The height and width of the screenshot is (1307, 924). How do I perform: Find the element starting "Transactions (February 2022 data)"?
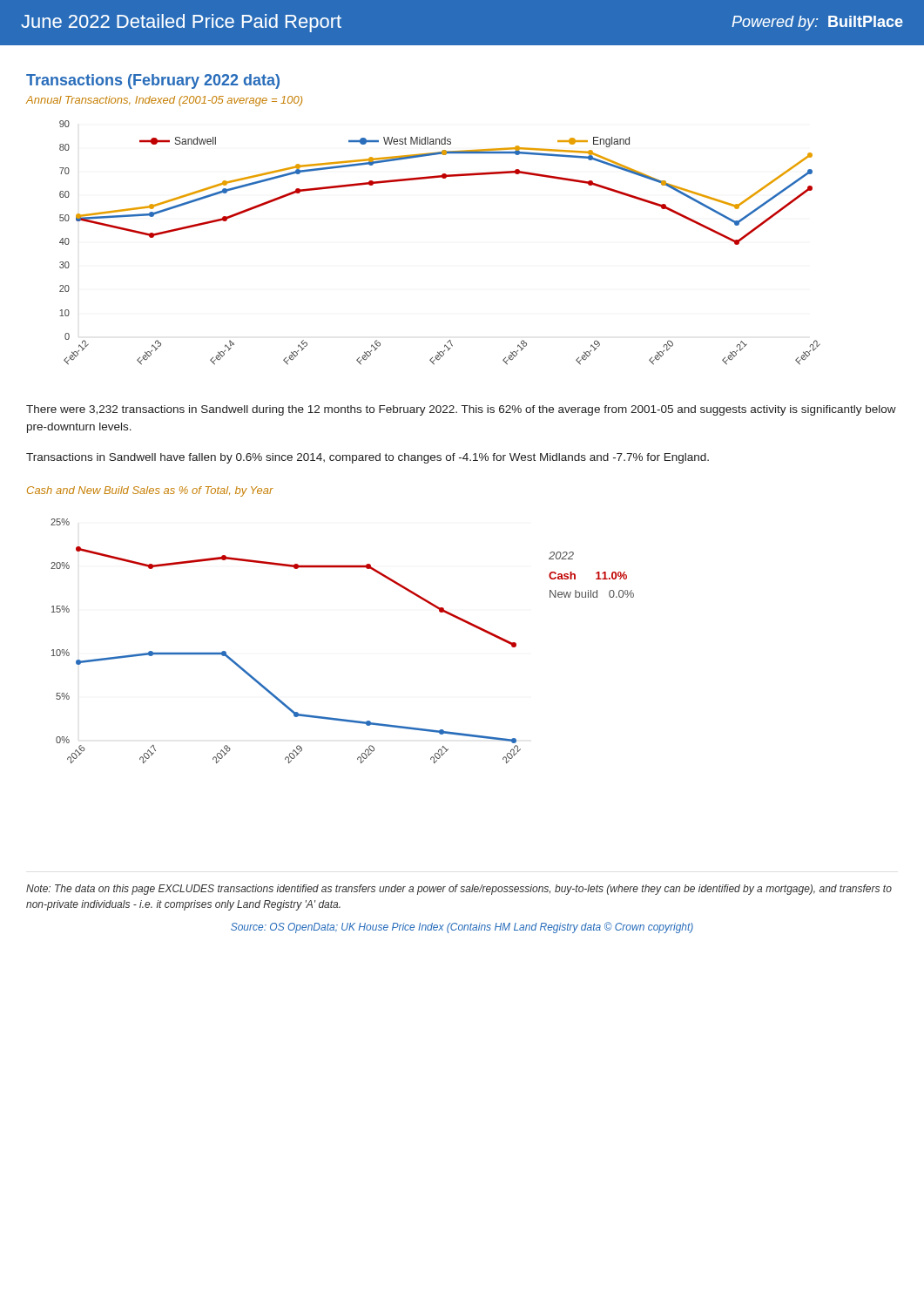point(153,80)
